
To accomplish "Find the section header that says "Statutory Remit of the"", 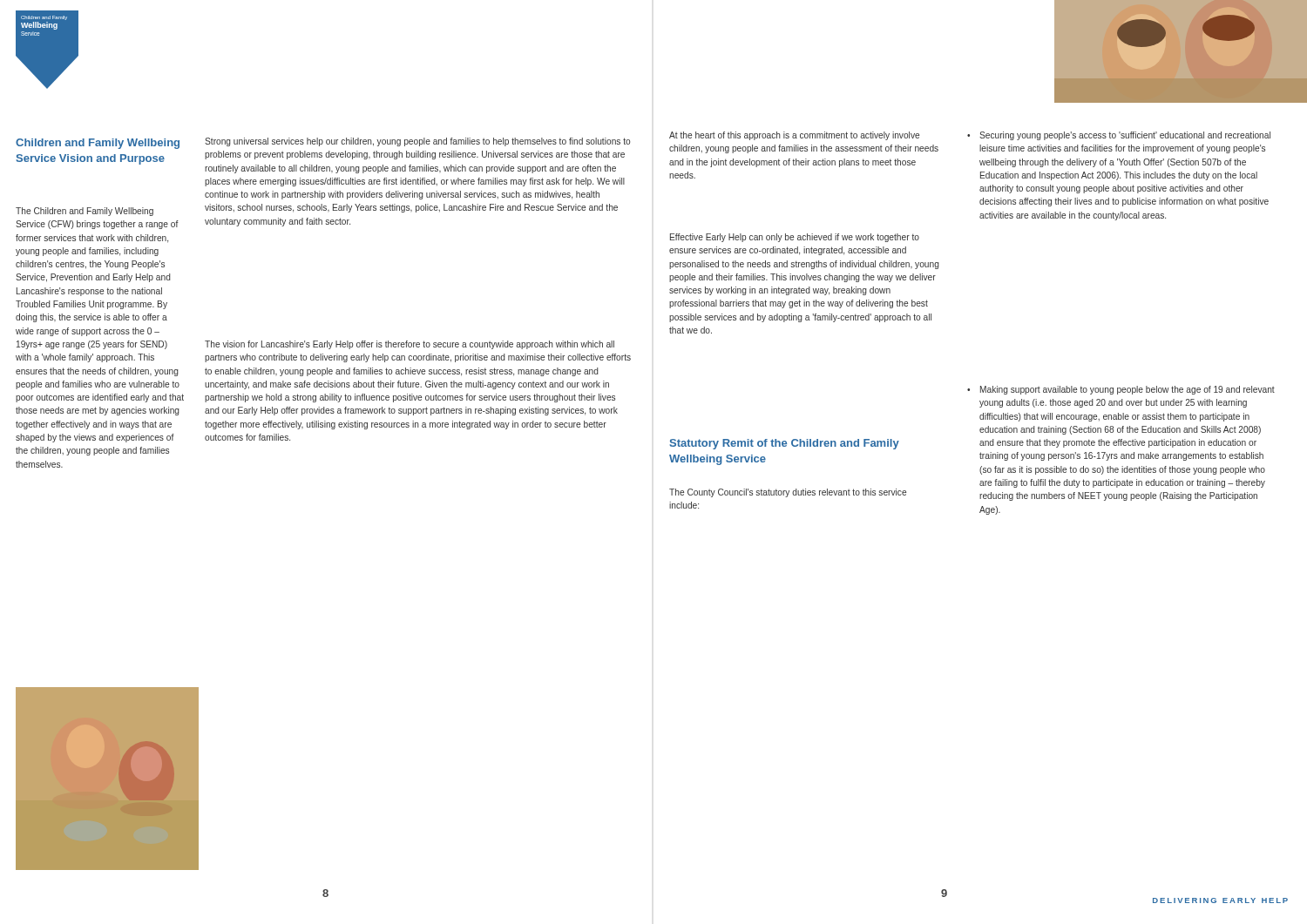I will [784, 450].
